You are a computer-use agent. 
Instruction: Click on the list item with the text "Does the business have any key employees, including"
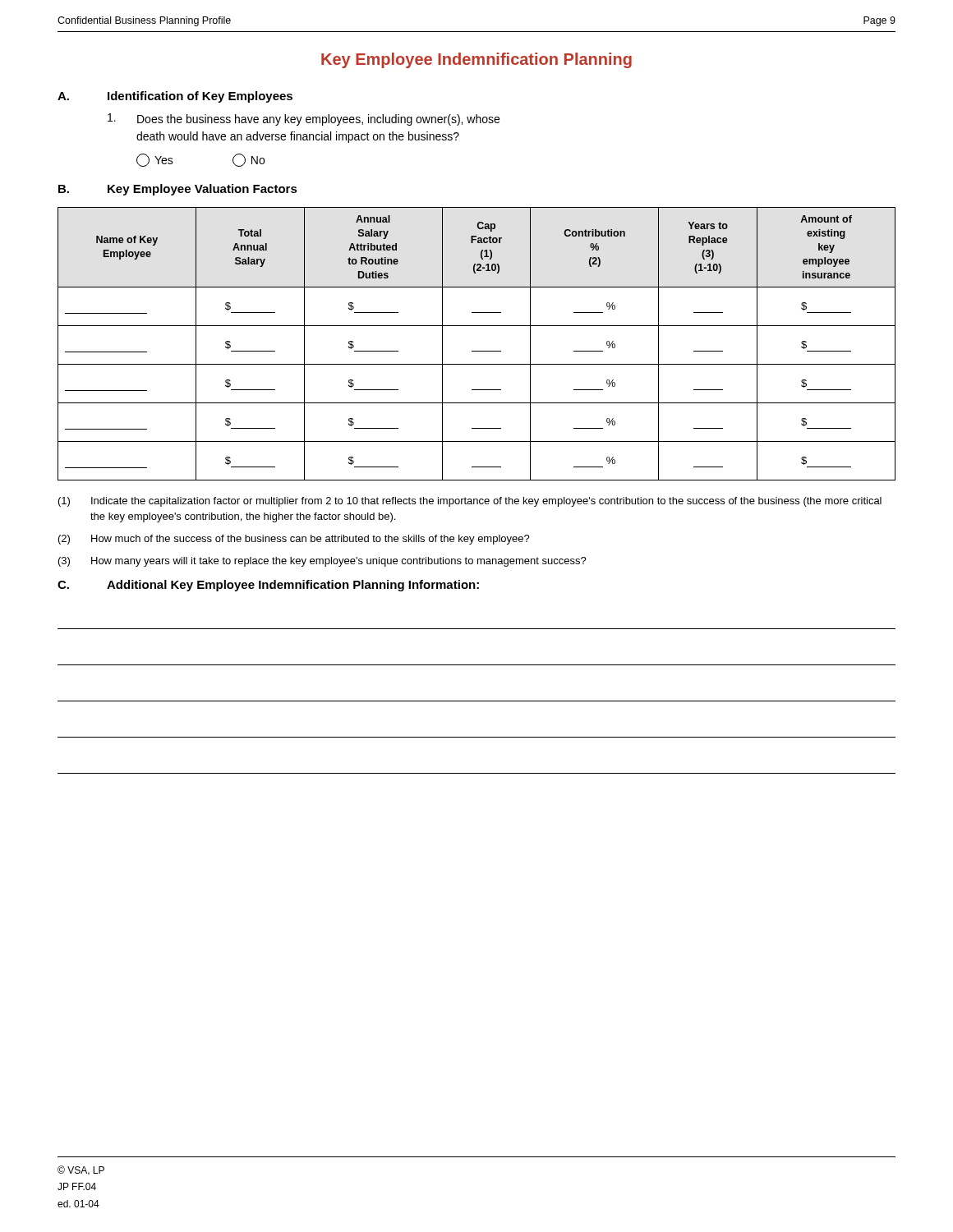point(303,128)
